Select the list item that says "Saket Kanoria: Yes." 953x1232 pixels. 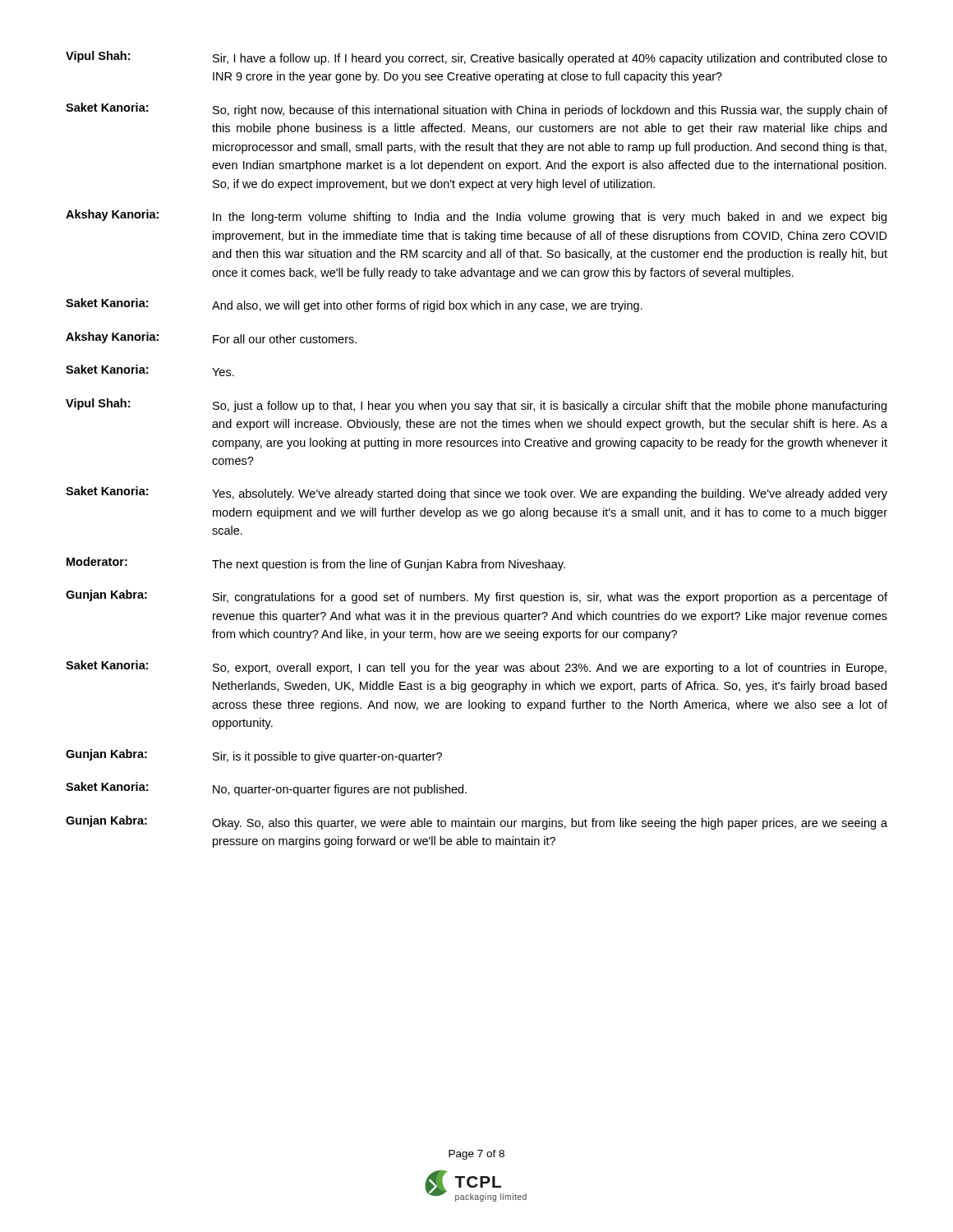tap(150, 370)
